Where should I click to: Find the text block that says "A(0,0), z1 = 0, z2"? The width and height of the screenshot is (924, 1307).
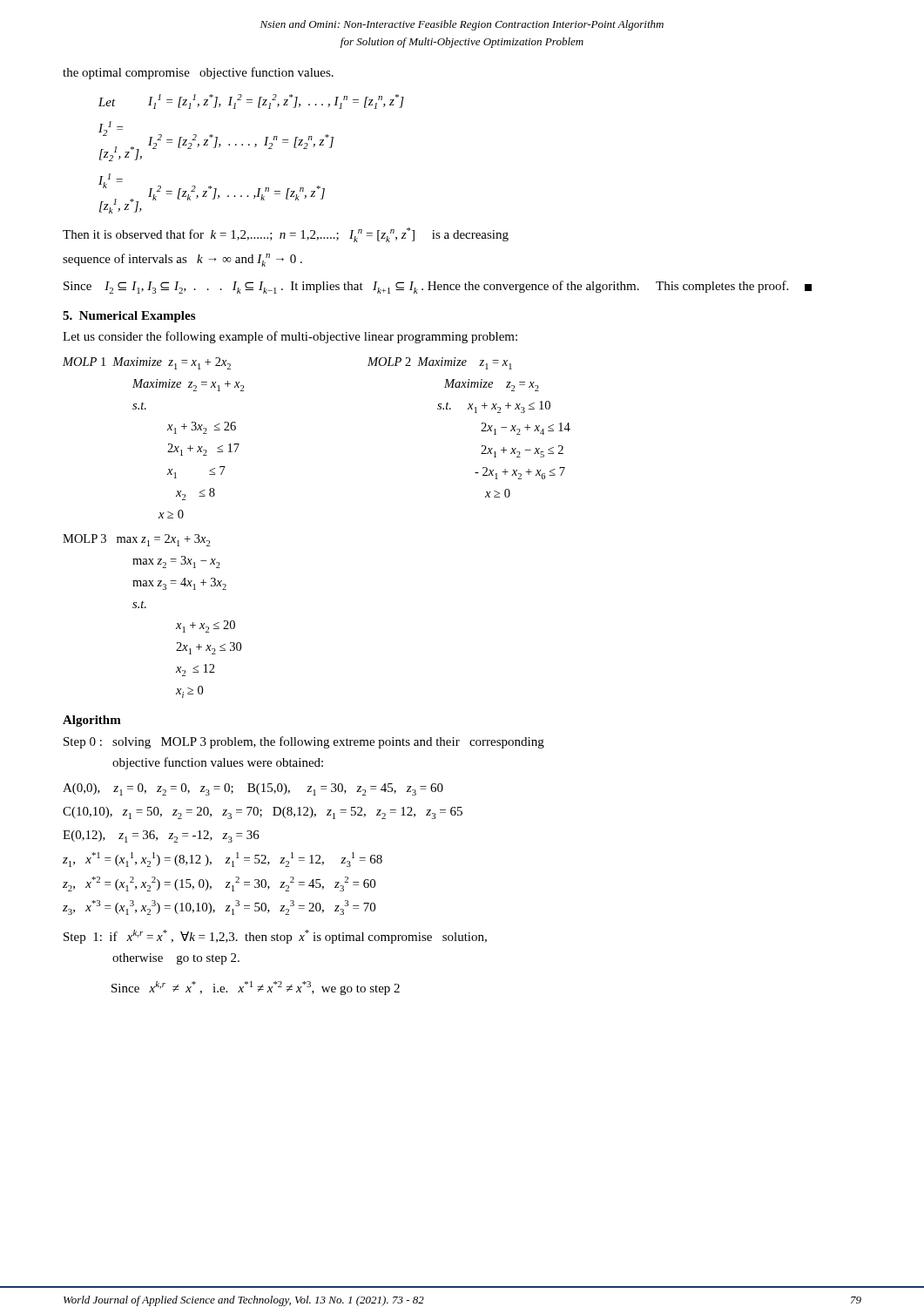pyautogui.click(x=263, y=849)
